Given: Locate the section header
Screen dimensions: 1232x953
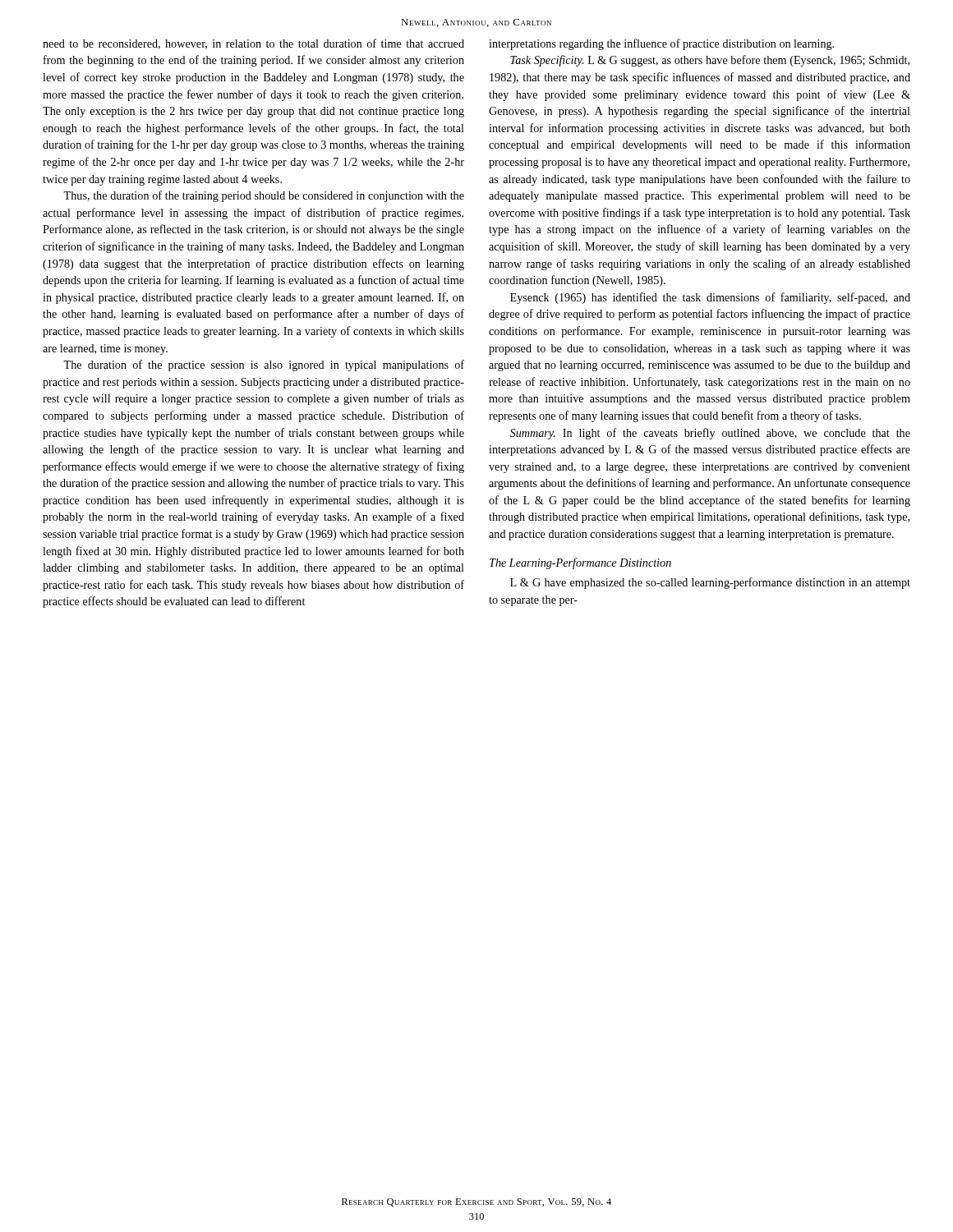Looking at the screenshot, I should [x=700, y=563].
